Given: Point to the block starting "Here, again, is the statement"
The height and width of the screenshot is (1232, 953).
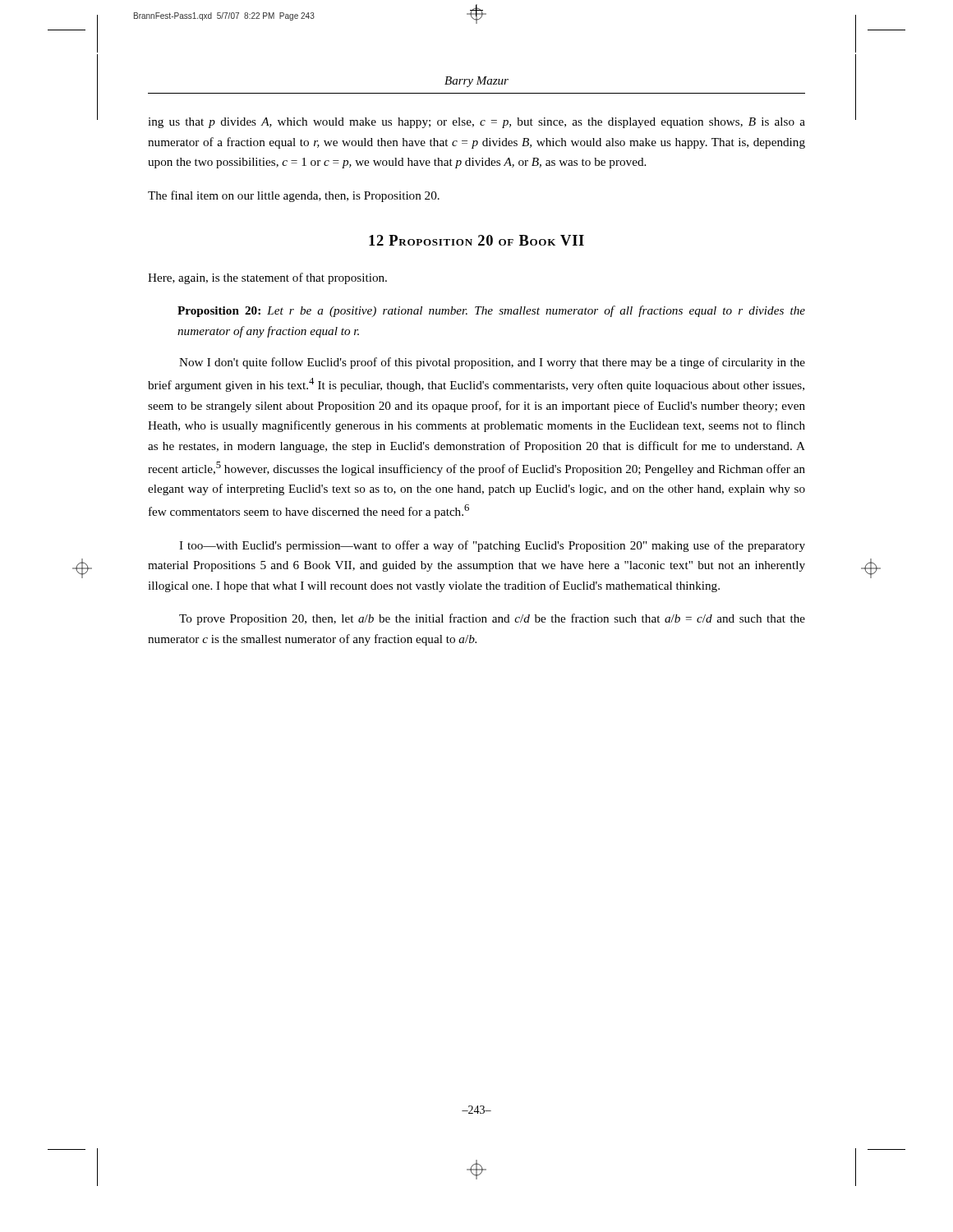Looking at the screenshot, I should click(x=267, y=278).
